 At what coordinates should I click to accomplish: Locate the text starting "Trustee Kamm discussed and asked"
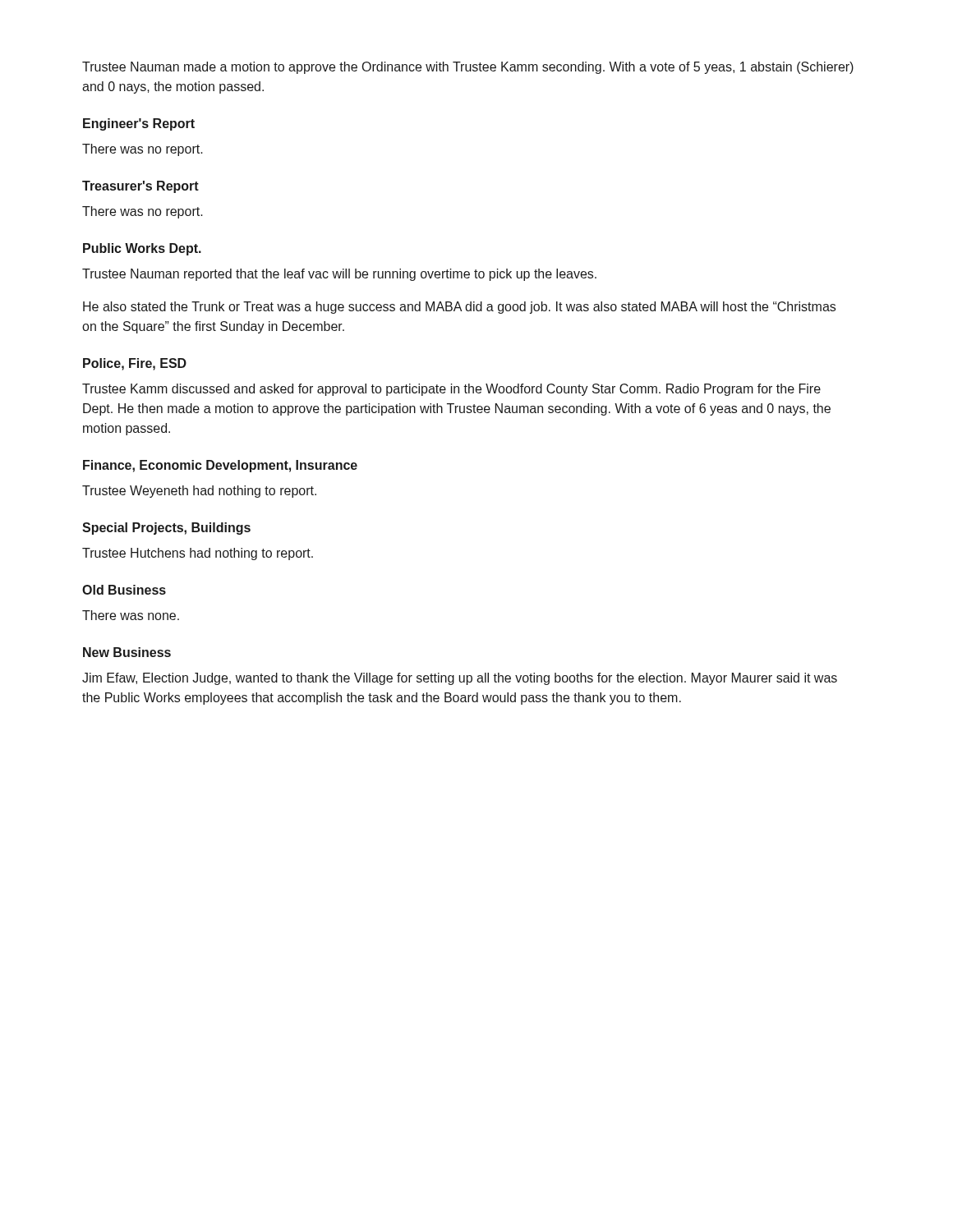pos(457,409)
